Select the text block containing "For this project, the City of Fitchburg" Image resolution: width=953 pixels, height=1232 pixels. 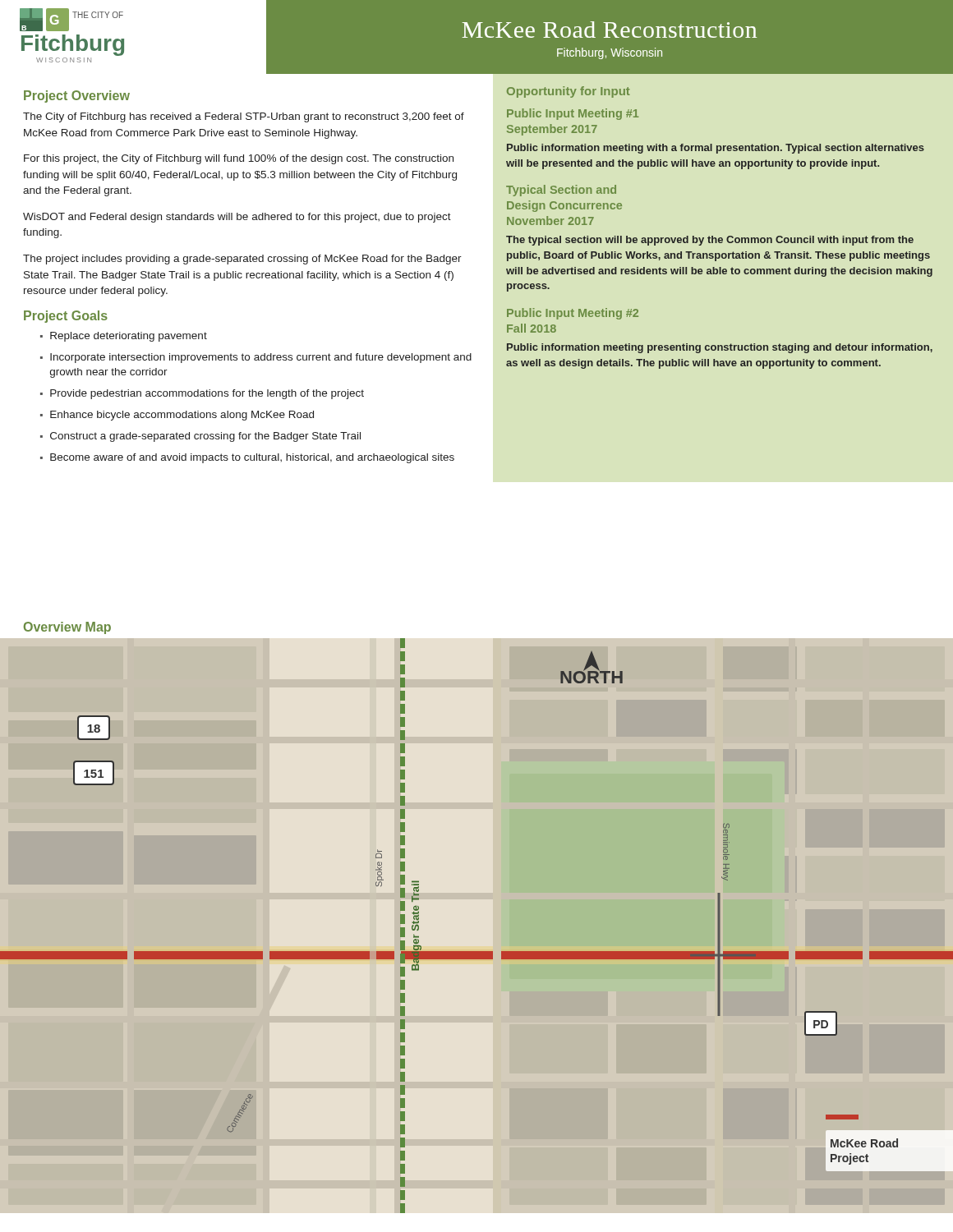tap(248, 175)
